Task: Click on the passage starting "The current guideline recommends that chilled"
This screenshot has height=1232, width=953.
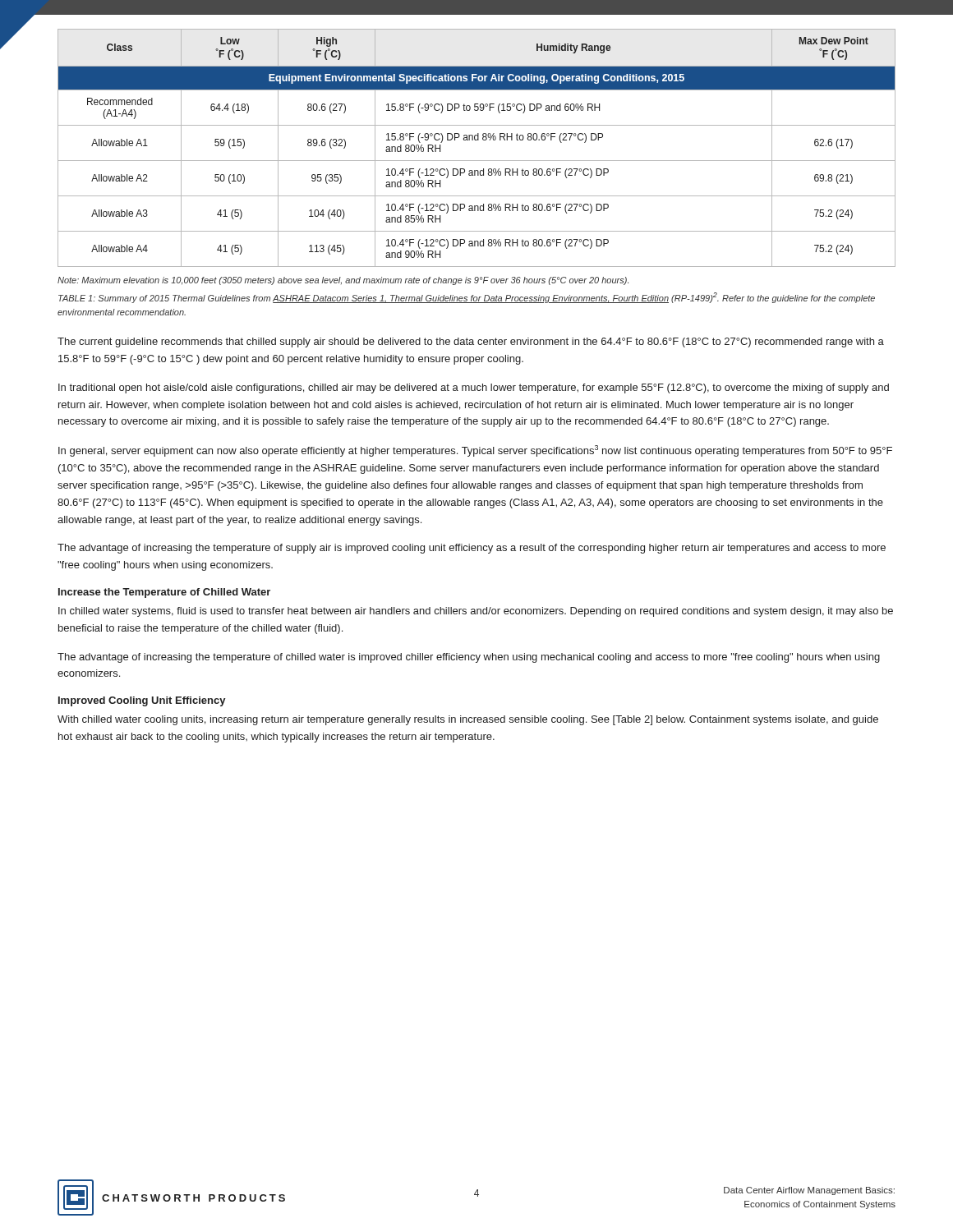Action: point(471,350)
